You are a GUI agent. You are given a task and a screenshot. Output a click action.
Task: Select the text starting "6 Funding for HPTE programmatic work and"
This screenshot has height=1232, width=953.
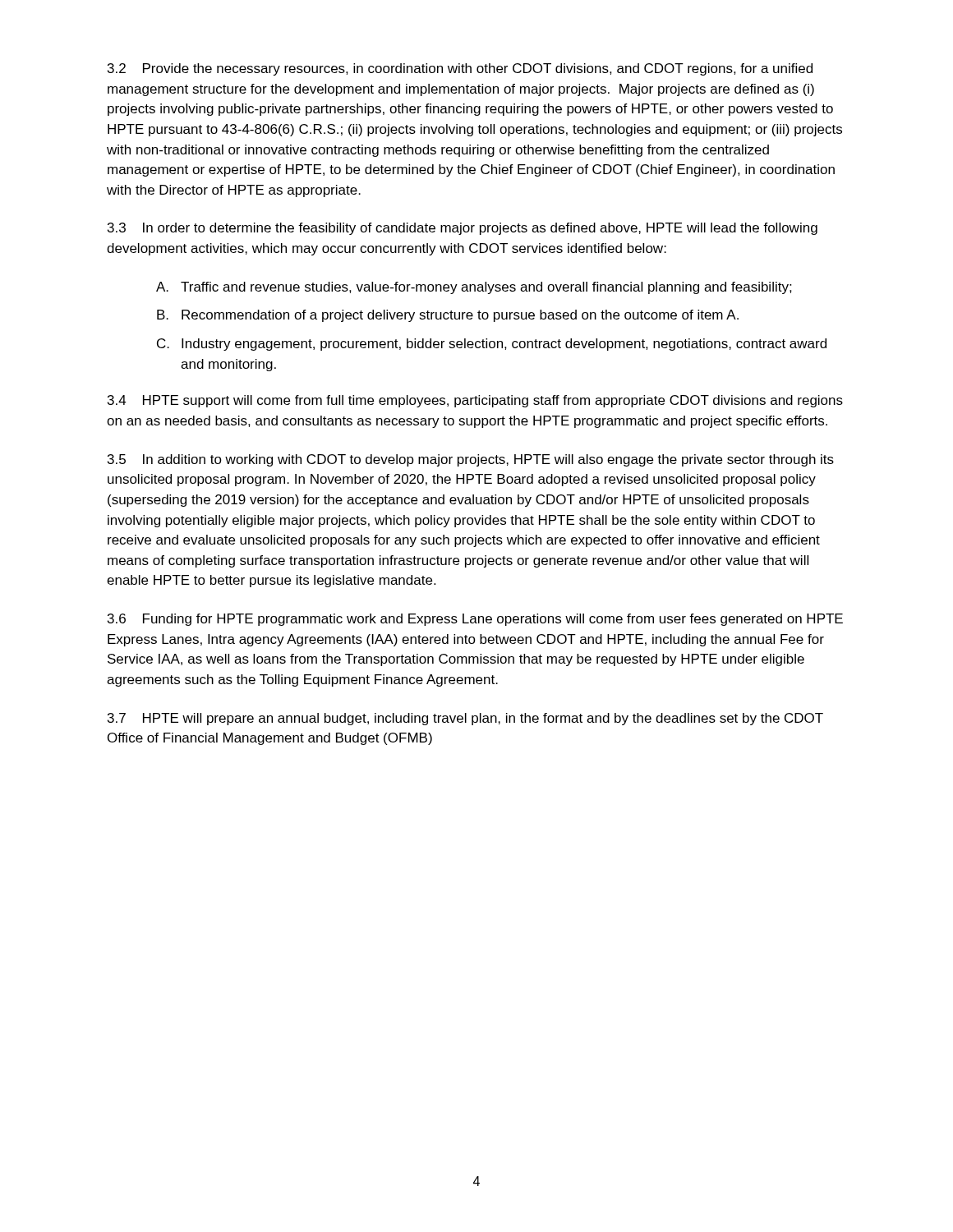pos(476,650)
